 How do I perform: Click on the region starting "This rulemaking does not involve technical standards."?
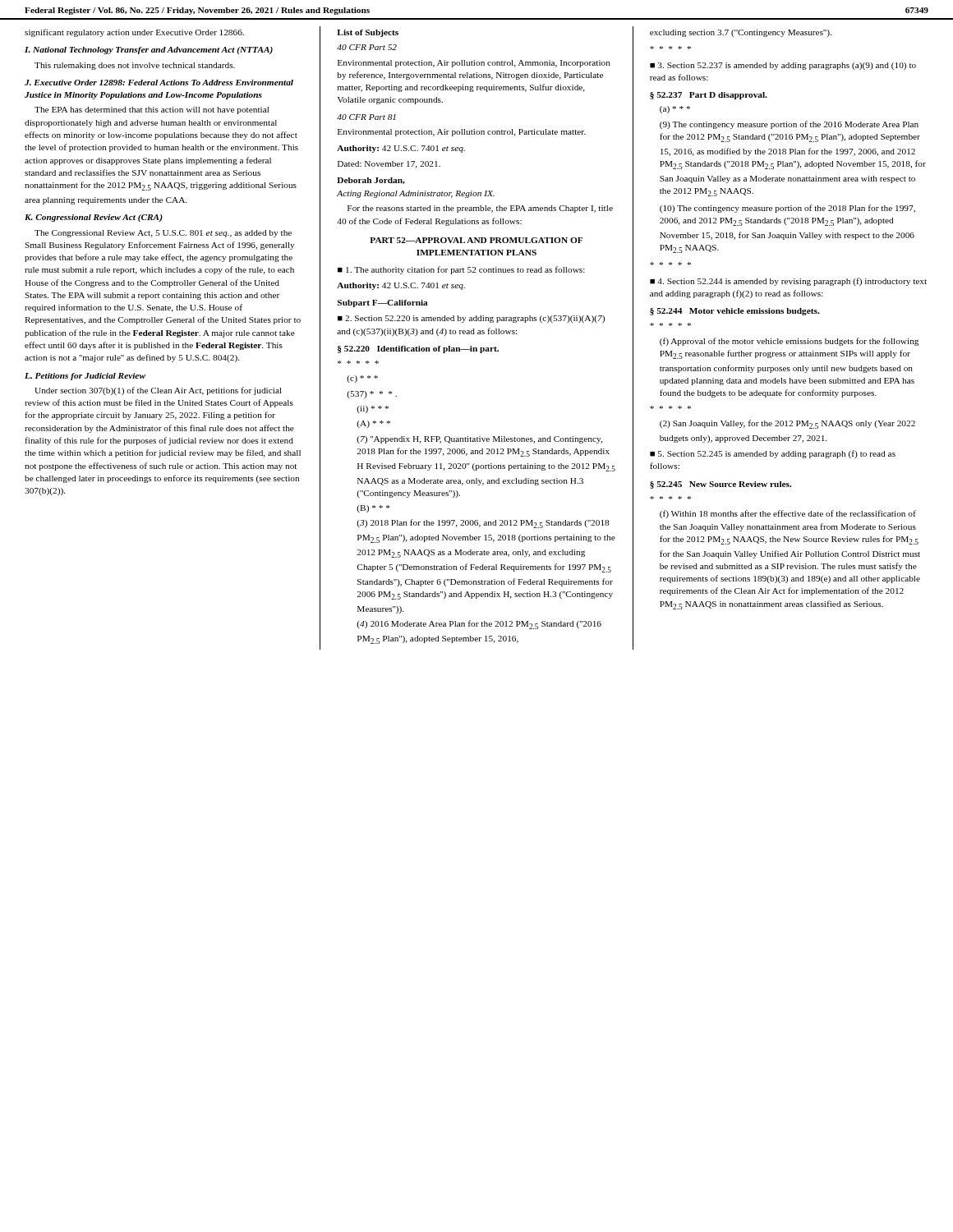pos(164,65)
